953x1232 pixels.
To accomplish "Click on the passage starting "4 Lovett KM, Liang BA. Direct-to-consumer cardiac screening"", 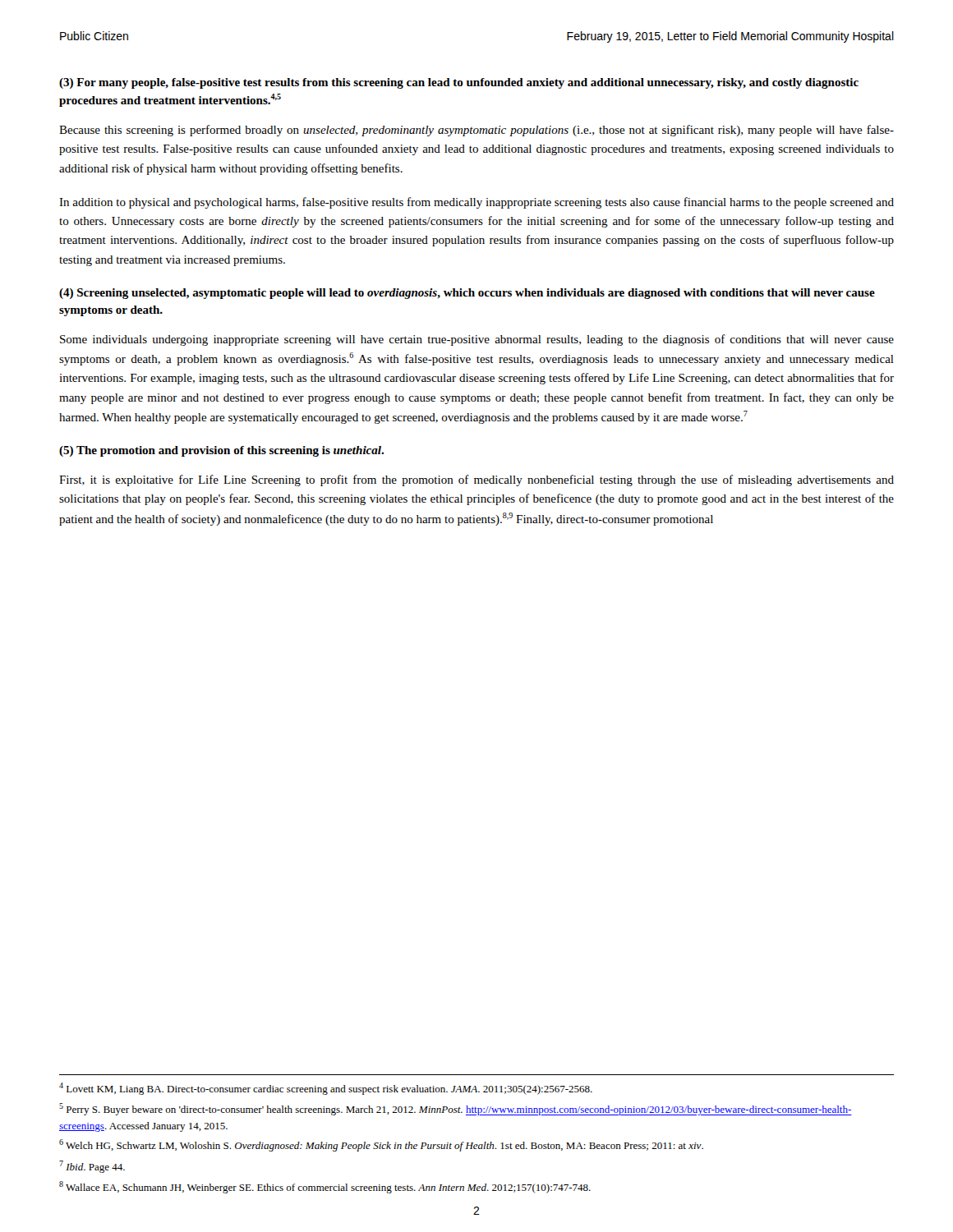I will click(x=326, y=1088).
